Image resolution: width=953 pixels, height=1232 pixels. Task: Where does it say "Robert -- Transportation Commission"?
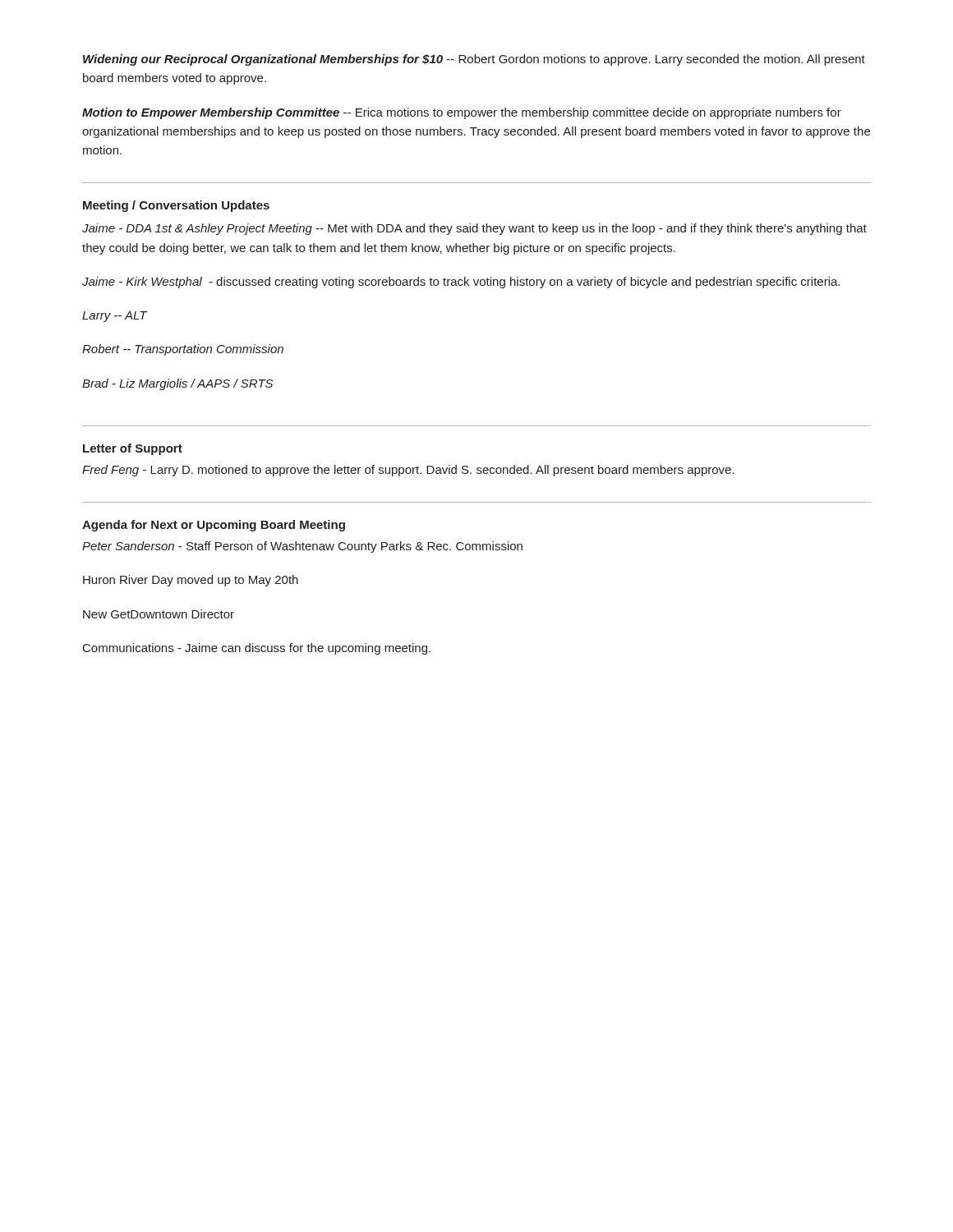[x=183, y=349]
